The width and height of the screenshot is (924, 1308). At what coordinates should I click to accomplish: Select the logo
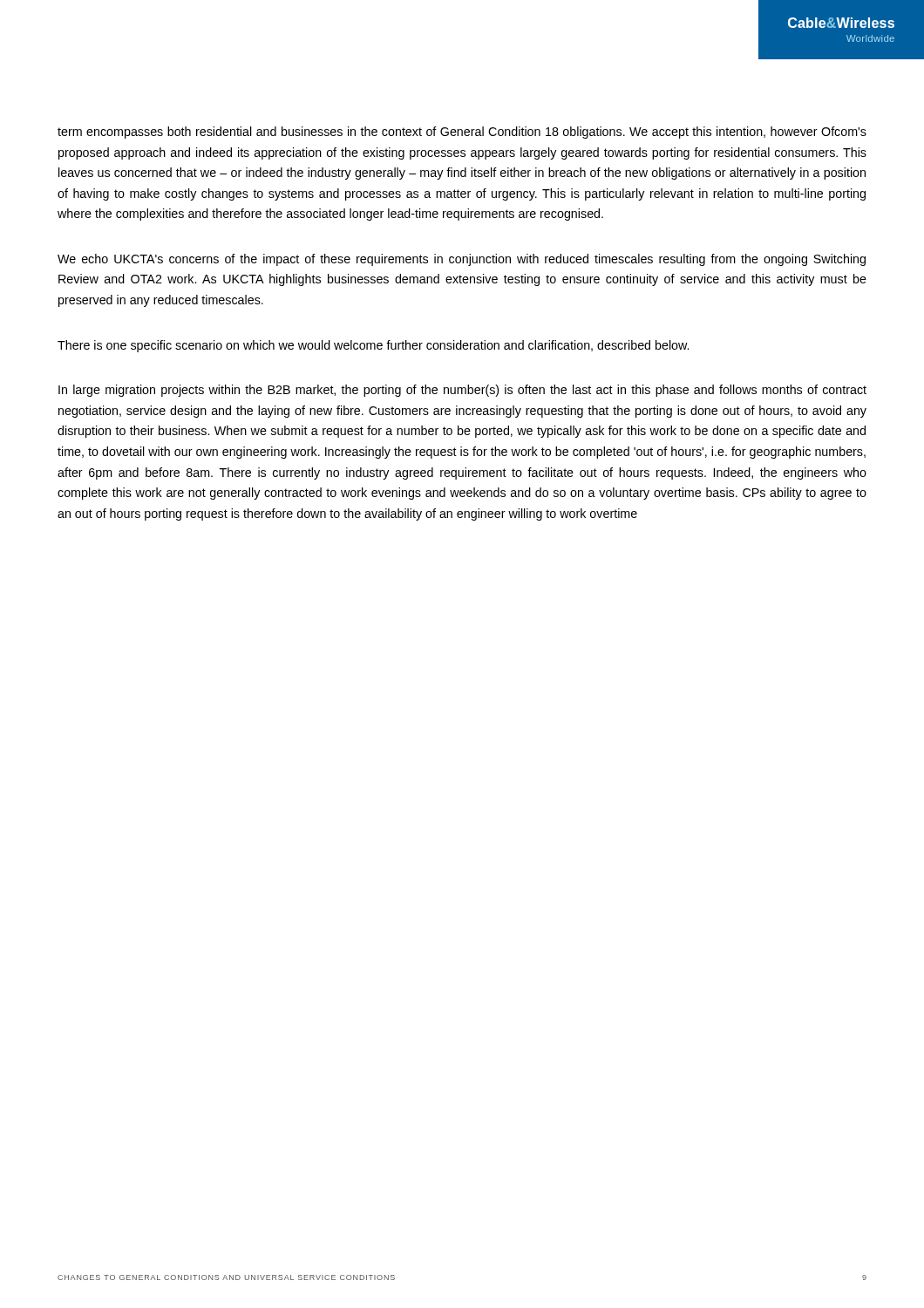coord(841,30)
